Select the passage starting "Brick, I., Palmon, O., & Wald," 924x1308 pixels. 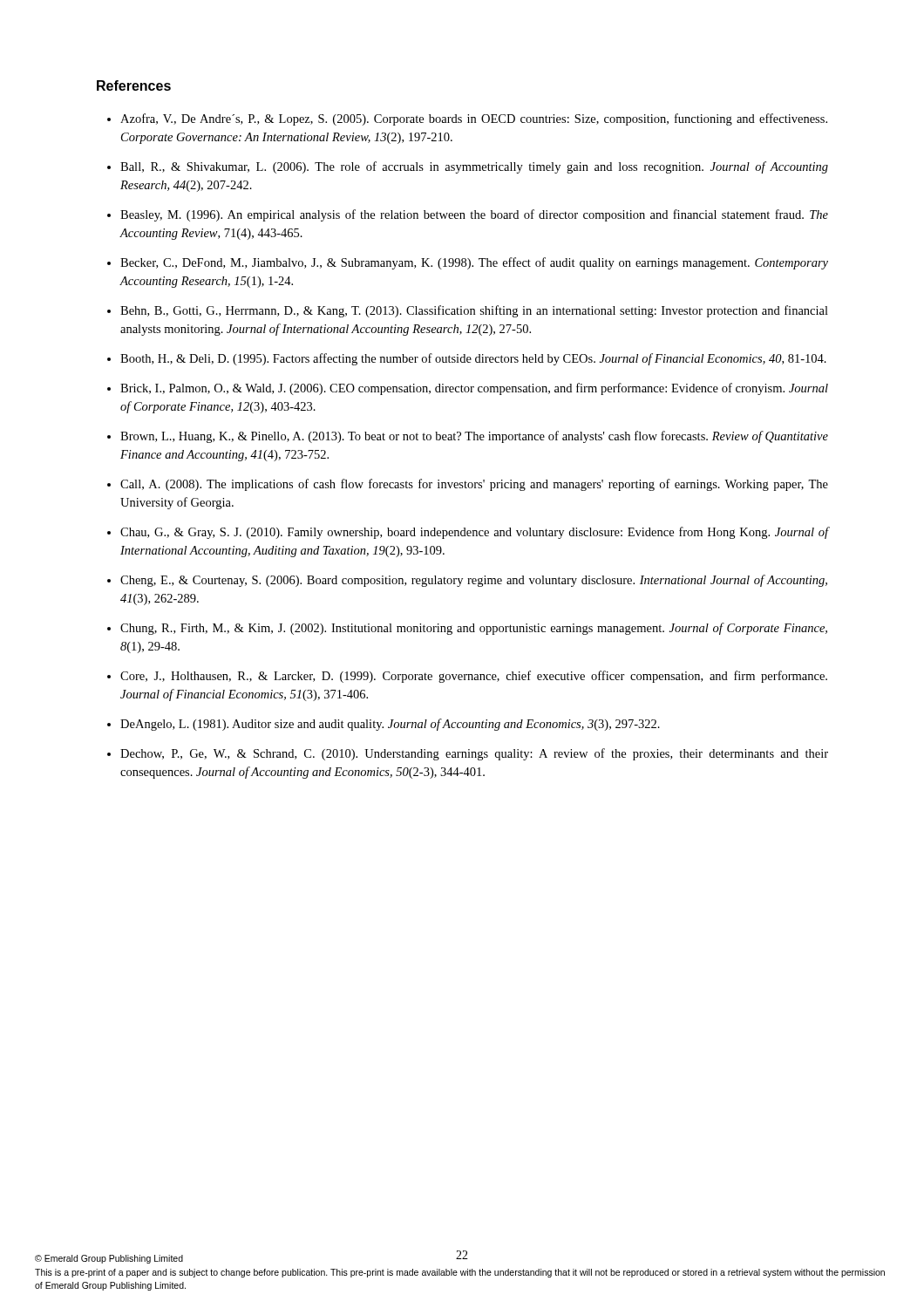click(x=474, y=397)
